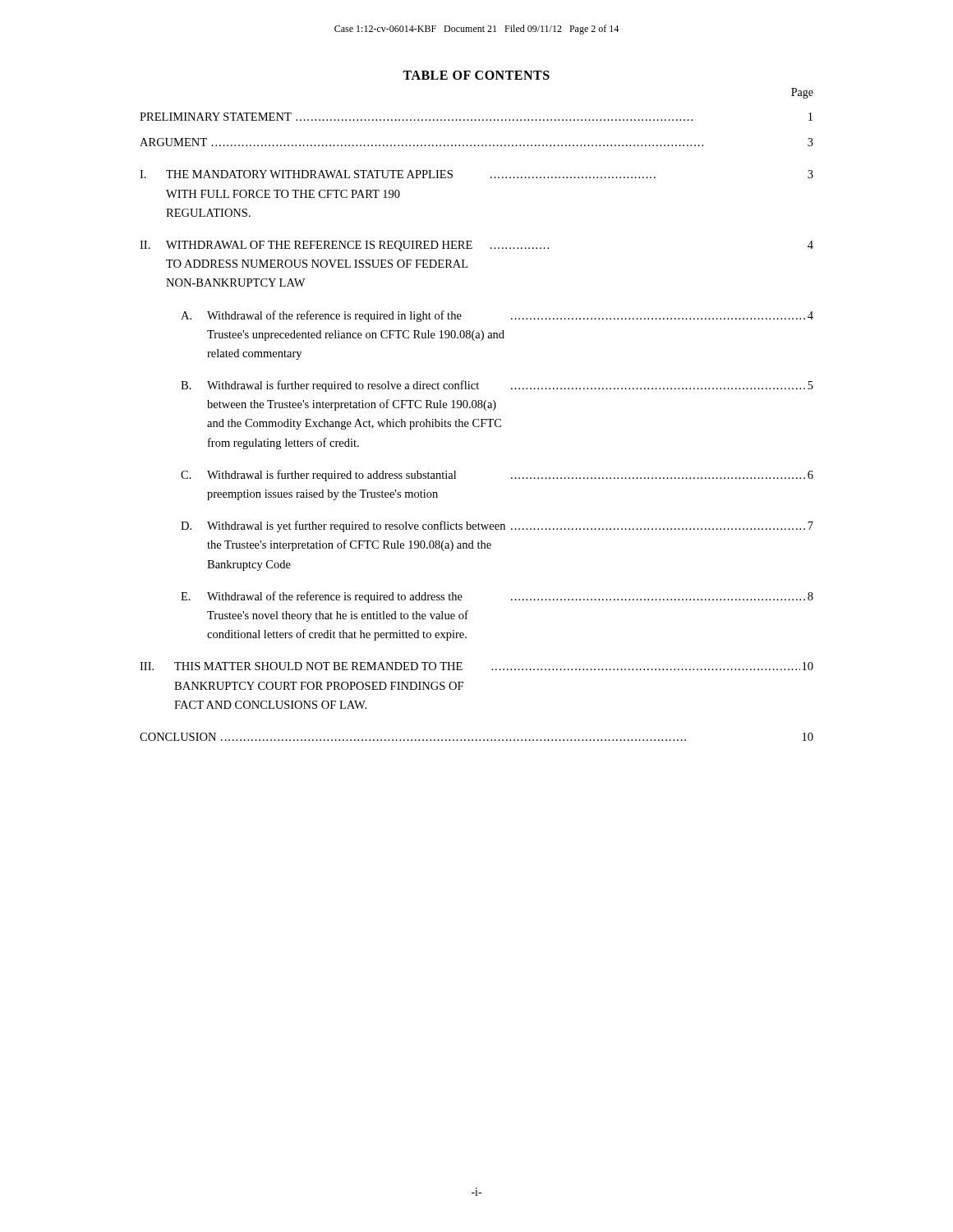Image resolution: width=953 pixels, height=1232 pixels.
Task: Locate the block of text that opens with "B. Withdrawal is further required"
Action: pos(497,414)
